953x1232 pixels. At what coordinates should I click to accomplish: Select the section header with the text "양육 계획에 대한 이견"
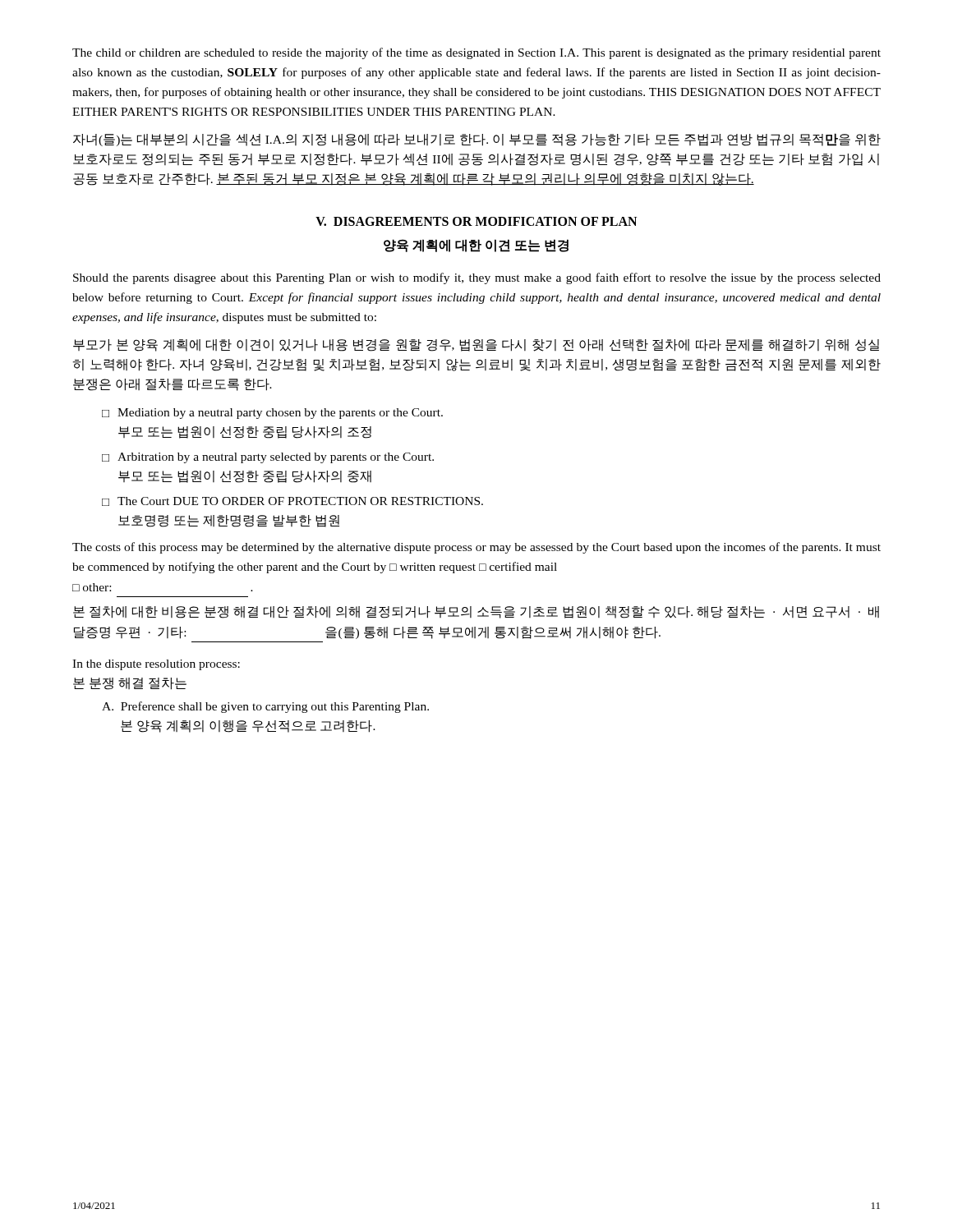pyautogui.click(x=476, y=245)
